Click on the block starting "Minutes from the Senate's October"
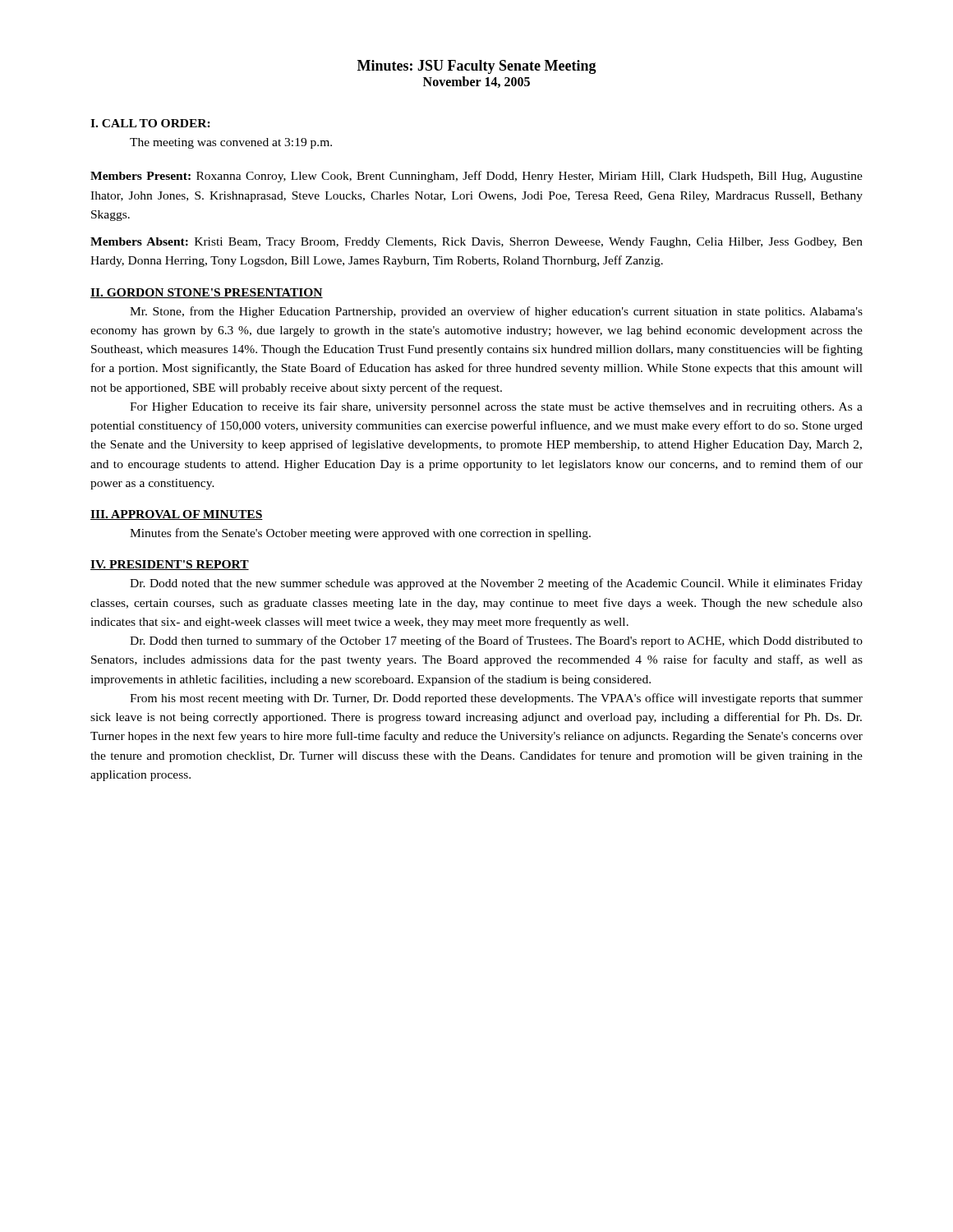The height and width of the screenshot is (1232, 953). click(496, 533)
